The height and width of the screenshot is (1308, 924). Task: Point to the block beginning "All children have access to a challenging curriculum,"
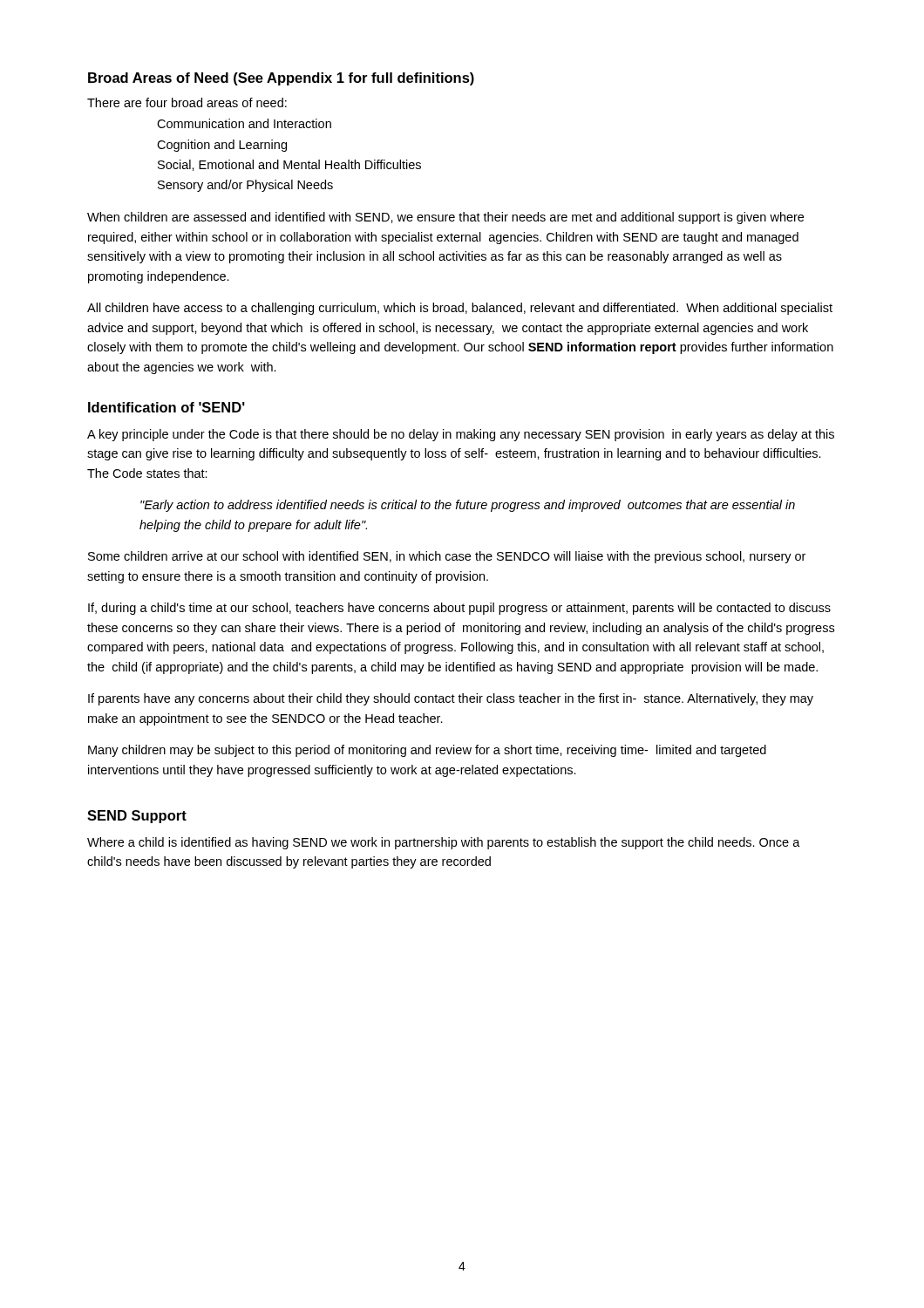coord(460,337)
